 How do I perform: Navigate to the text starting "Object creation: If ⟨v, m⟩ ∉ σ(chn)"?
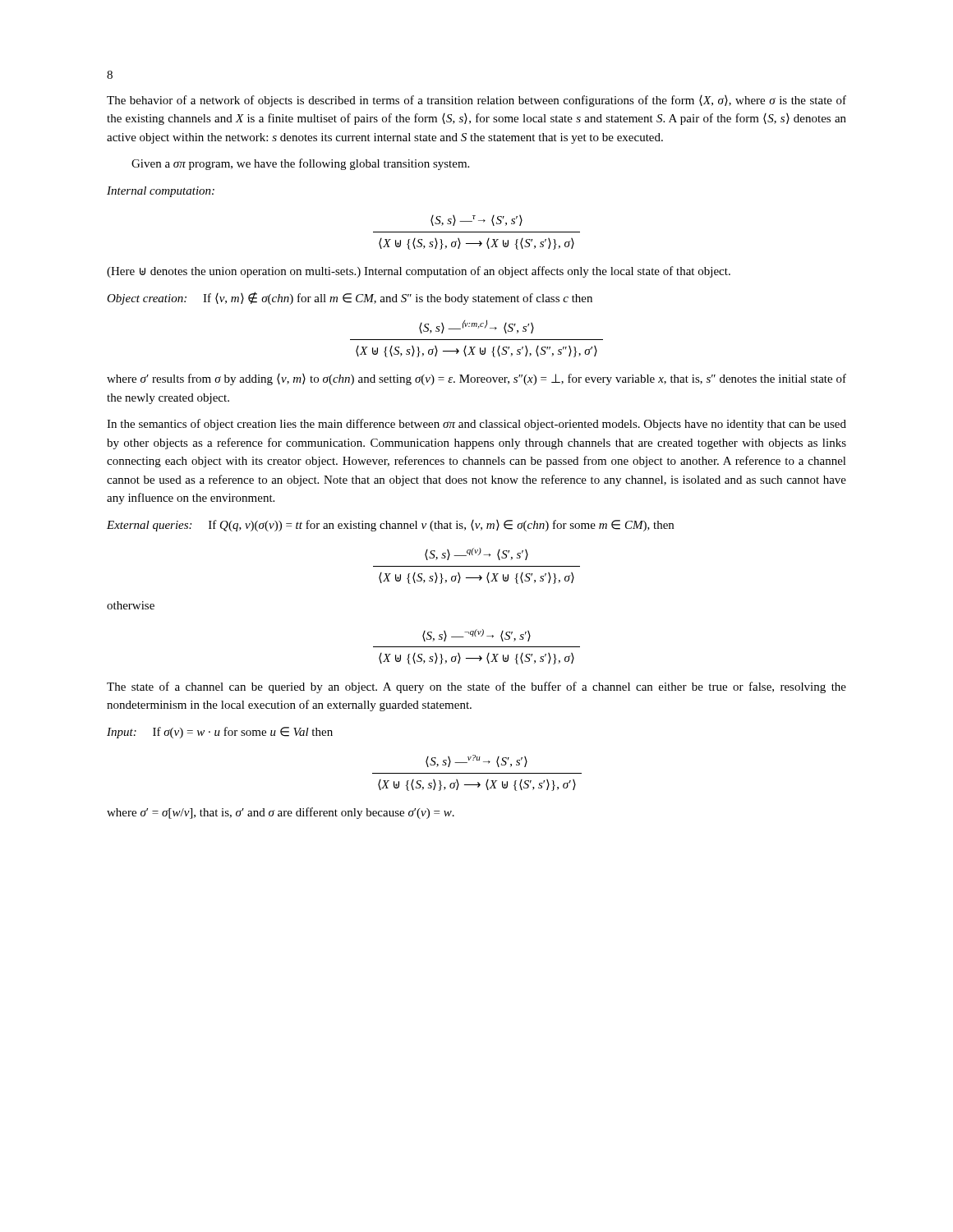[350, 298]
